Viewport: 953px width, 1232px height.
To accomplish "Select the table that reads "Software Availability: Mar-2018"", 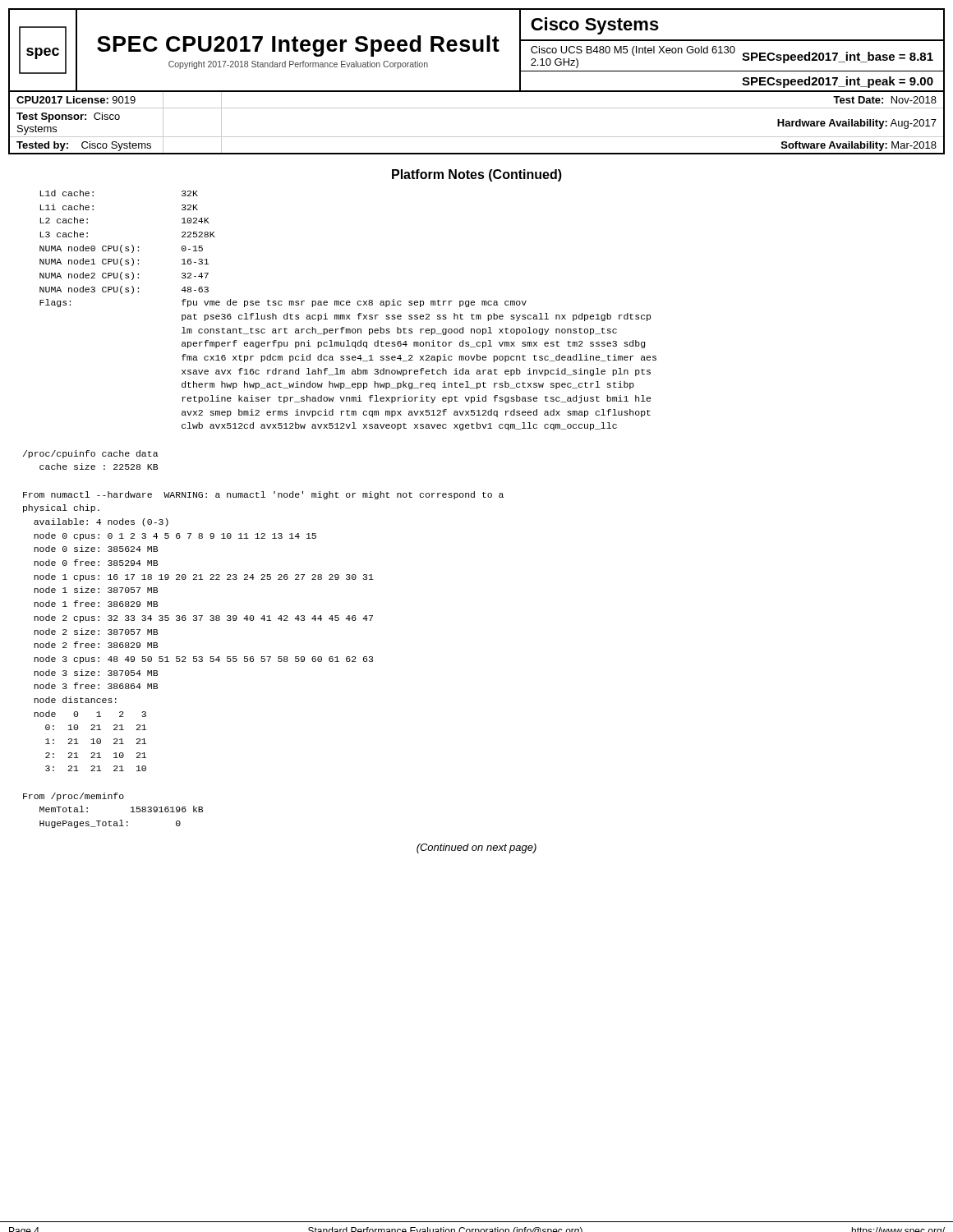I will 476,123.
